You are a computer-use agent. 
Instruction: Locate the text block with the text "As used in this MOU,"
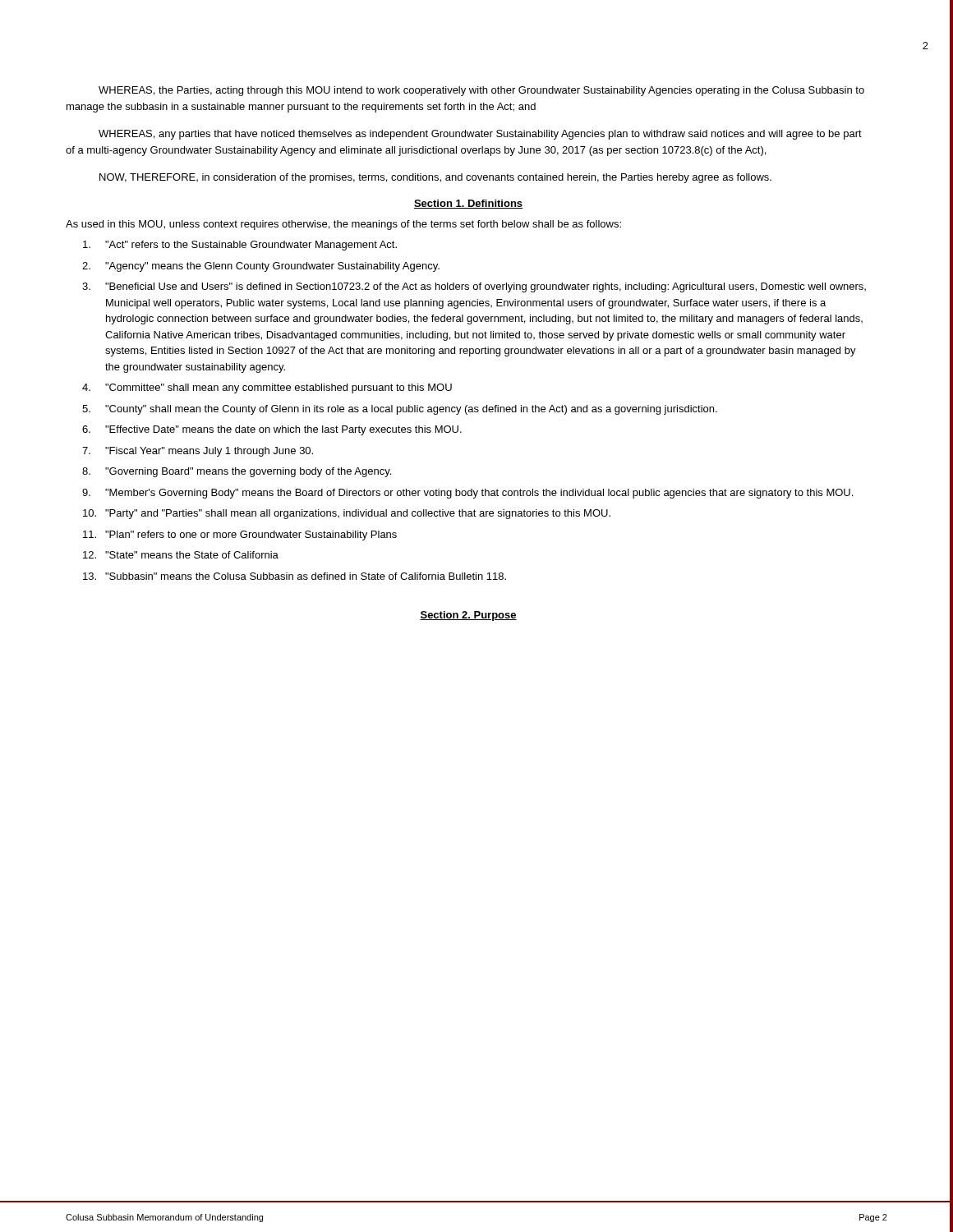(x=344, y=223)
